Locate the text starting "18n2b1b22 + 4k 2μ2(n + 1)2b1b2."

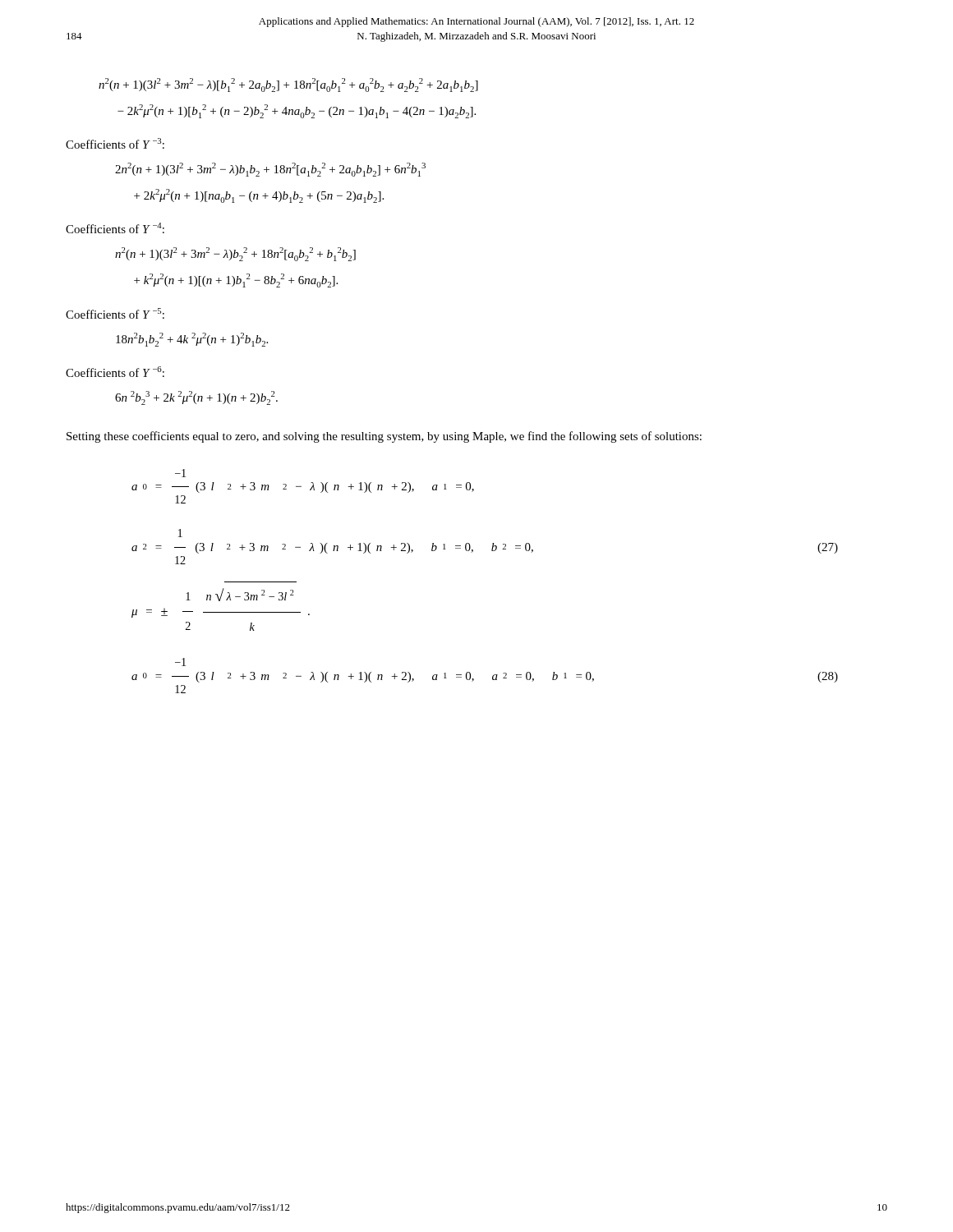[192, 339]
